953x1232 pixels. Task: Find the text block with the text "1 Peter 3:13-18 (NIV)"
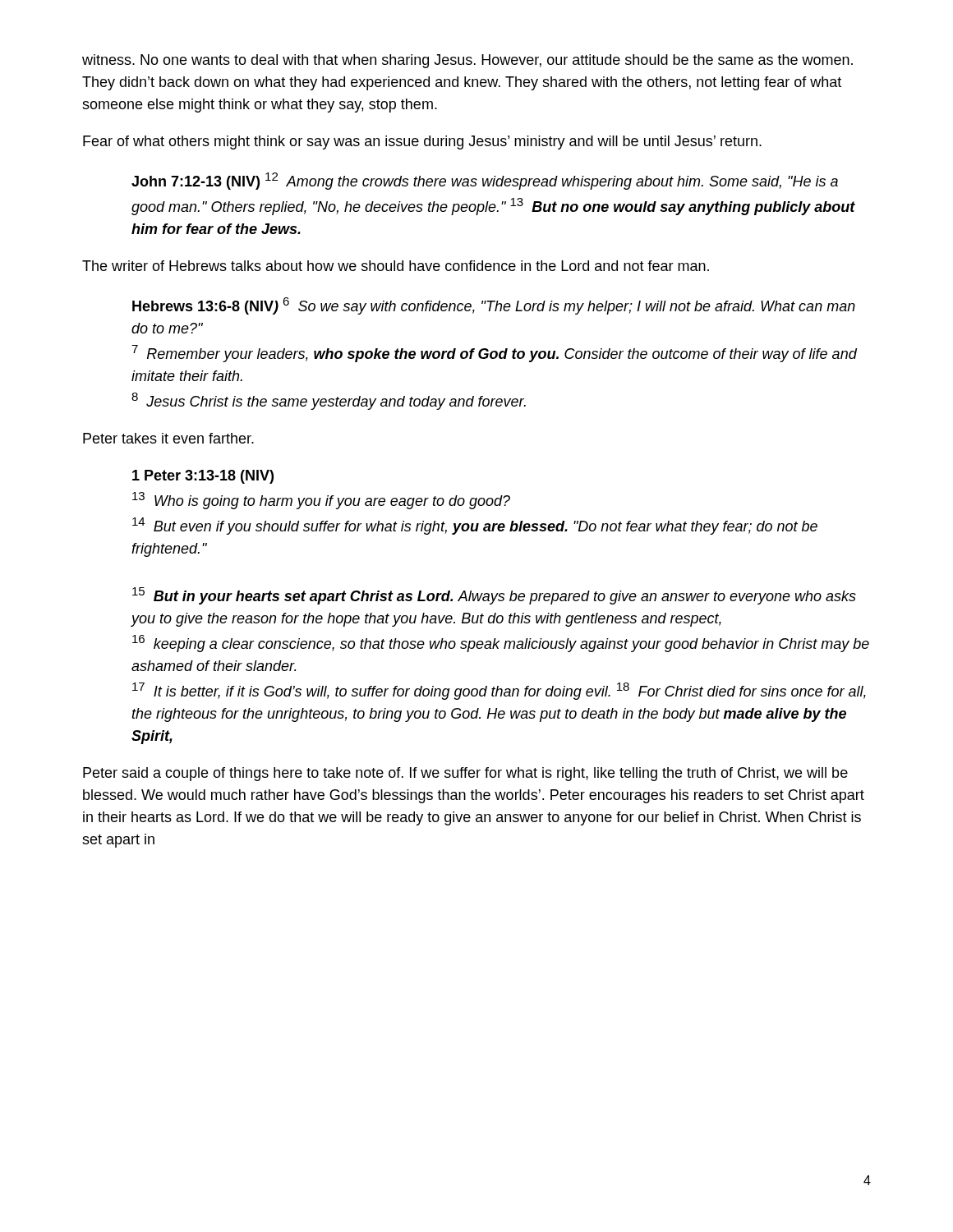coord(500,606)
